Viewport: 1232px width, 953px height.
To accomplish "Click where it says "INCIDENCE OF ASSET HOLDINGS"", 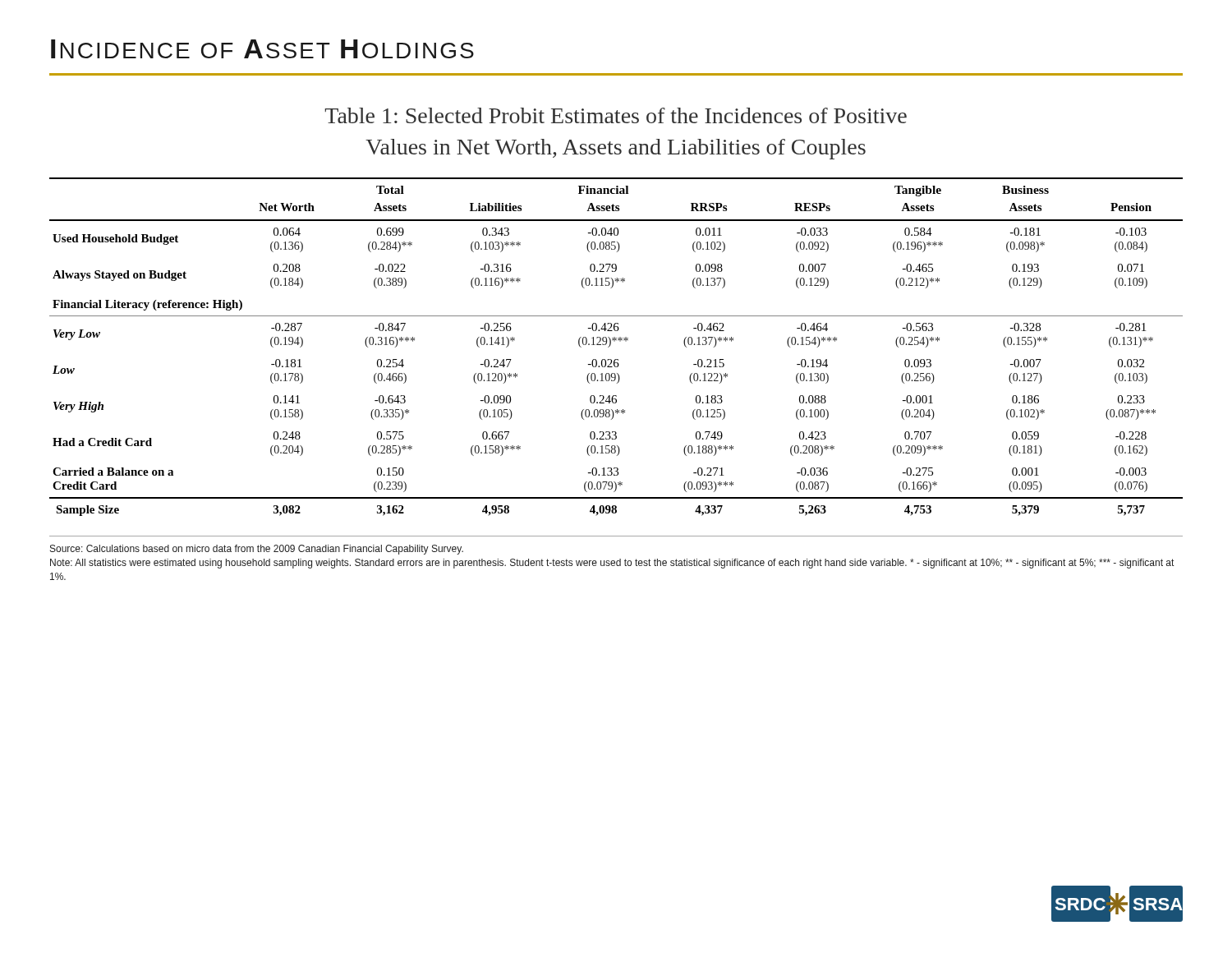I will coord(263,48).
